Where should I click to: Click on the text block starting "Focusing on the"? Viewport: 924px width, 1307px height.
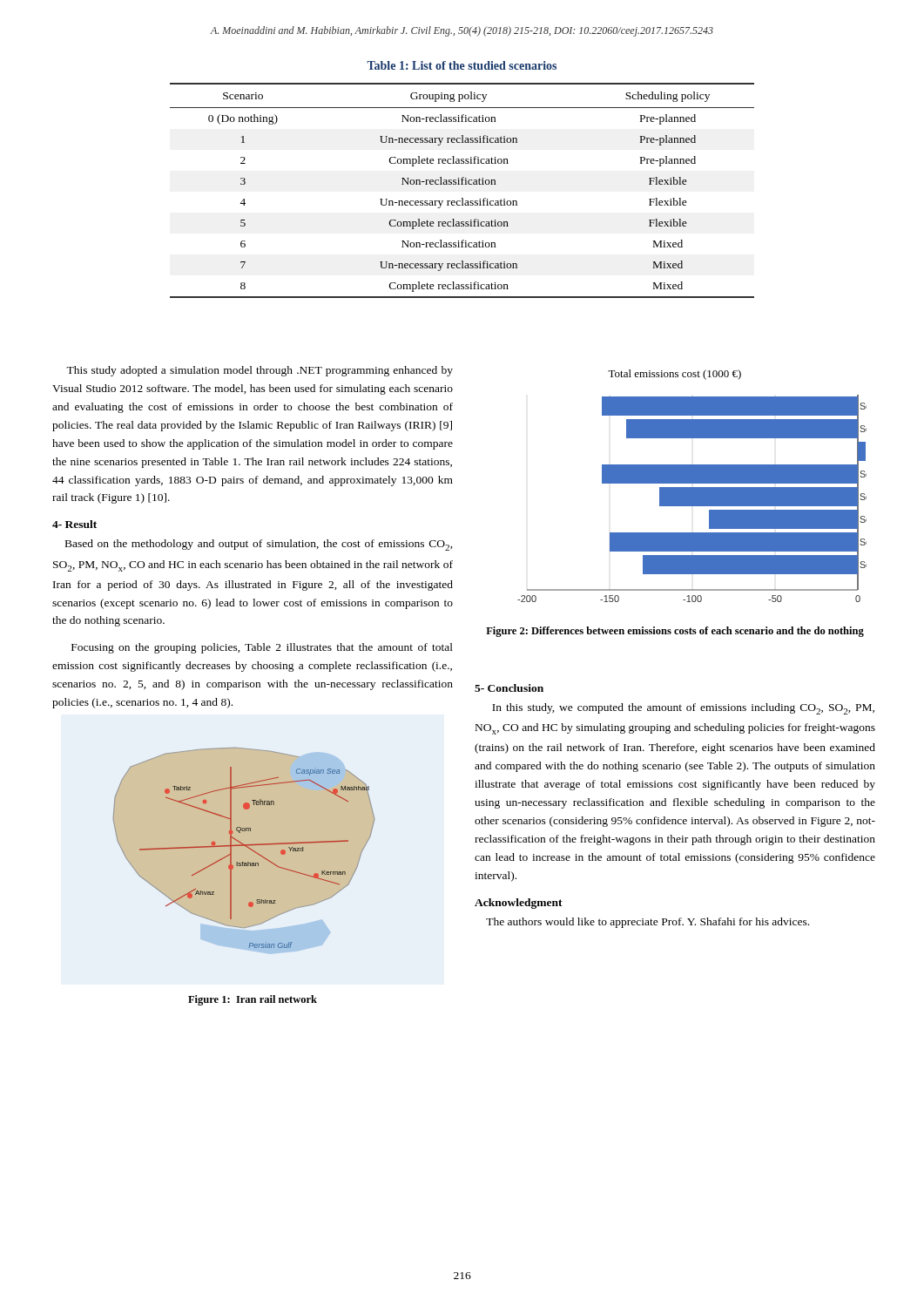(x=253, y=675)
